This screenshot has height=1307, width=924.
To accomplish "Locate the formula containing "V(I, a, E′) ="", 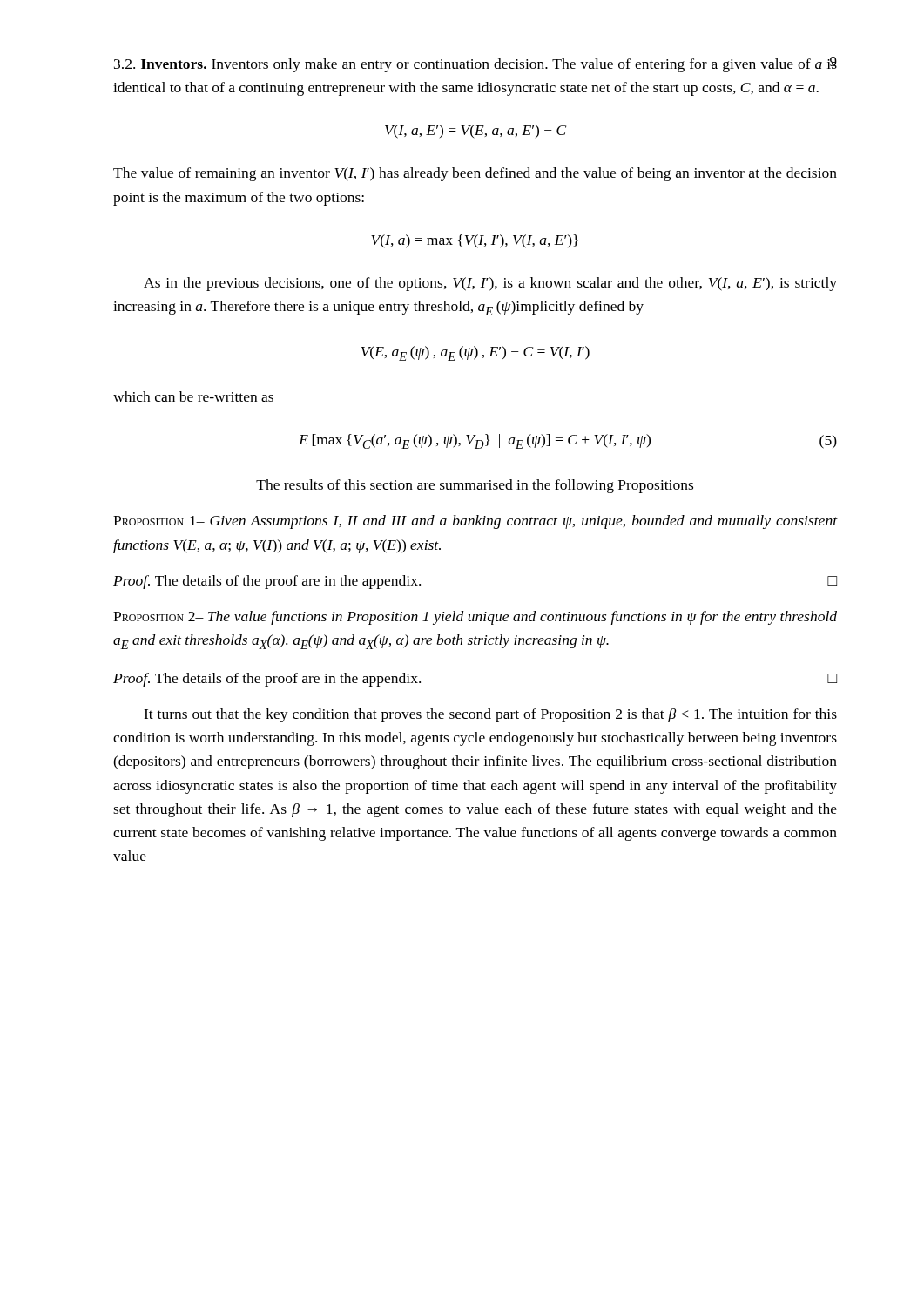I will (475, 130).
